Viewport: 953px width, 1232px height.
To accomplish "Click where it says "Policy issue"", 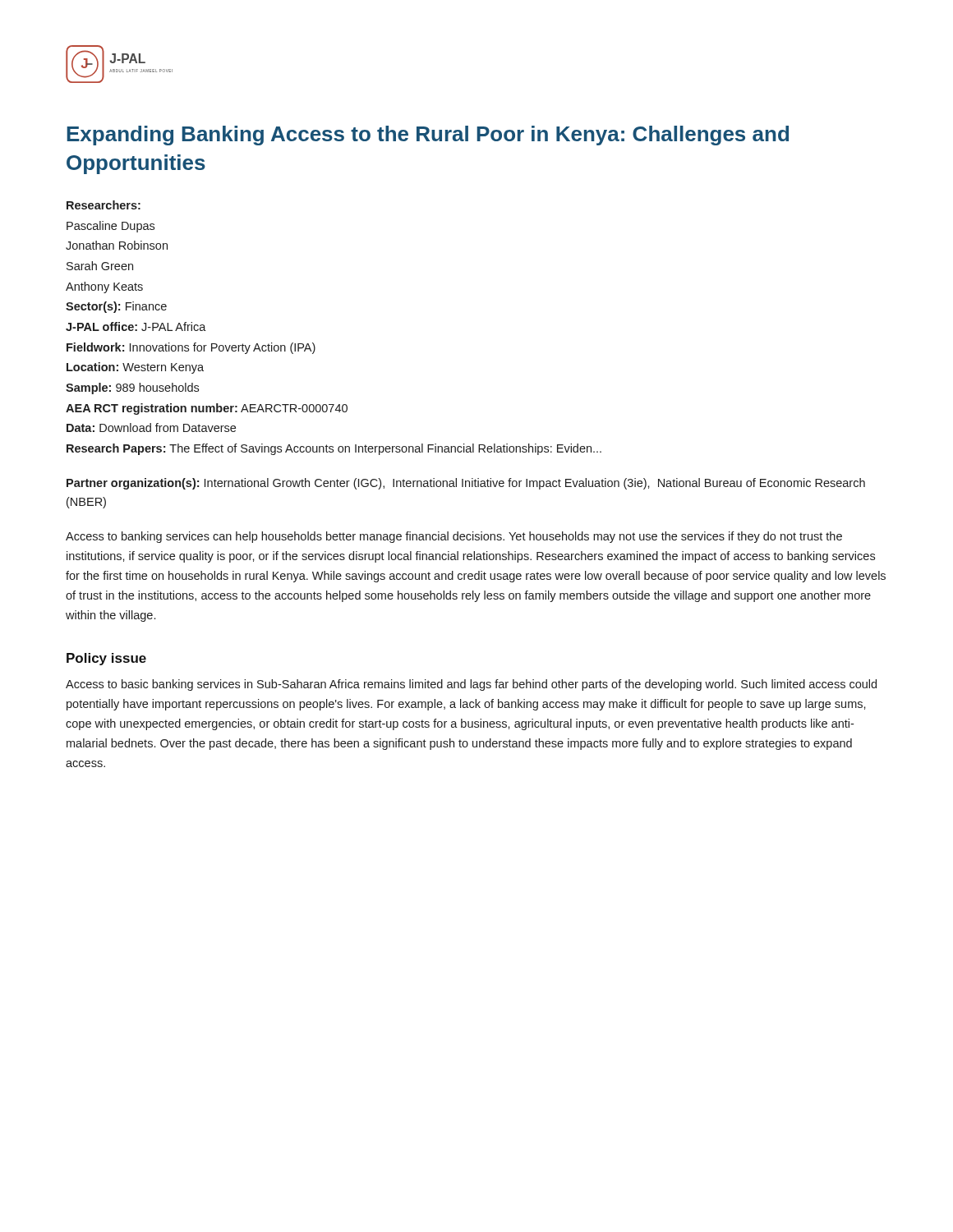I will click(106, 658).
